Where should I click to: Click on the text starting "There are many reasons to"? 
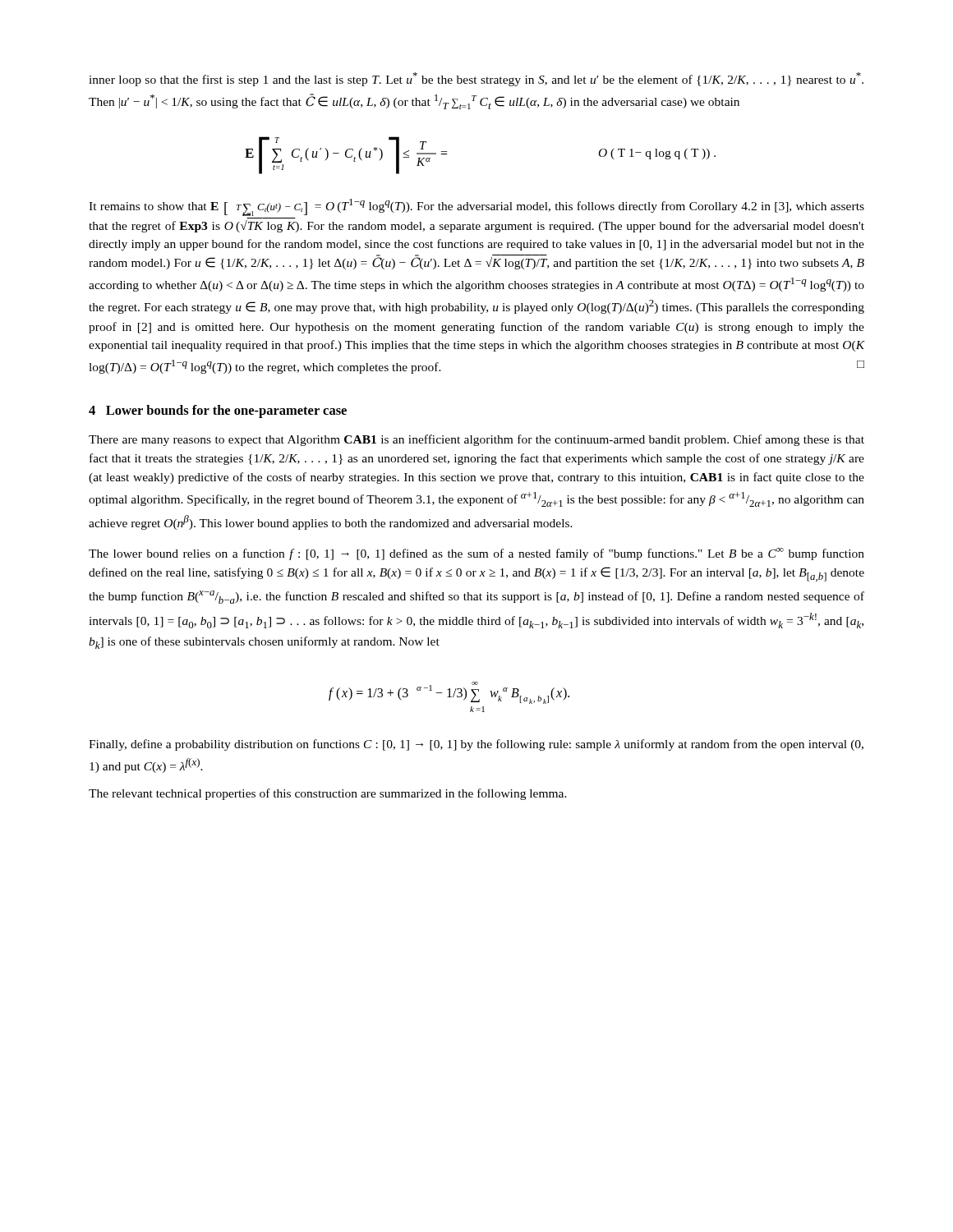coord(476,482)
